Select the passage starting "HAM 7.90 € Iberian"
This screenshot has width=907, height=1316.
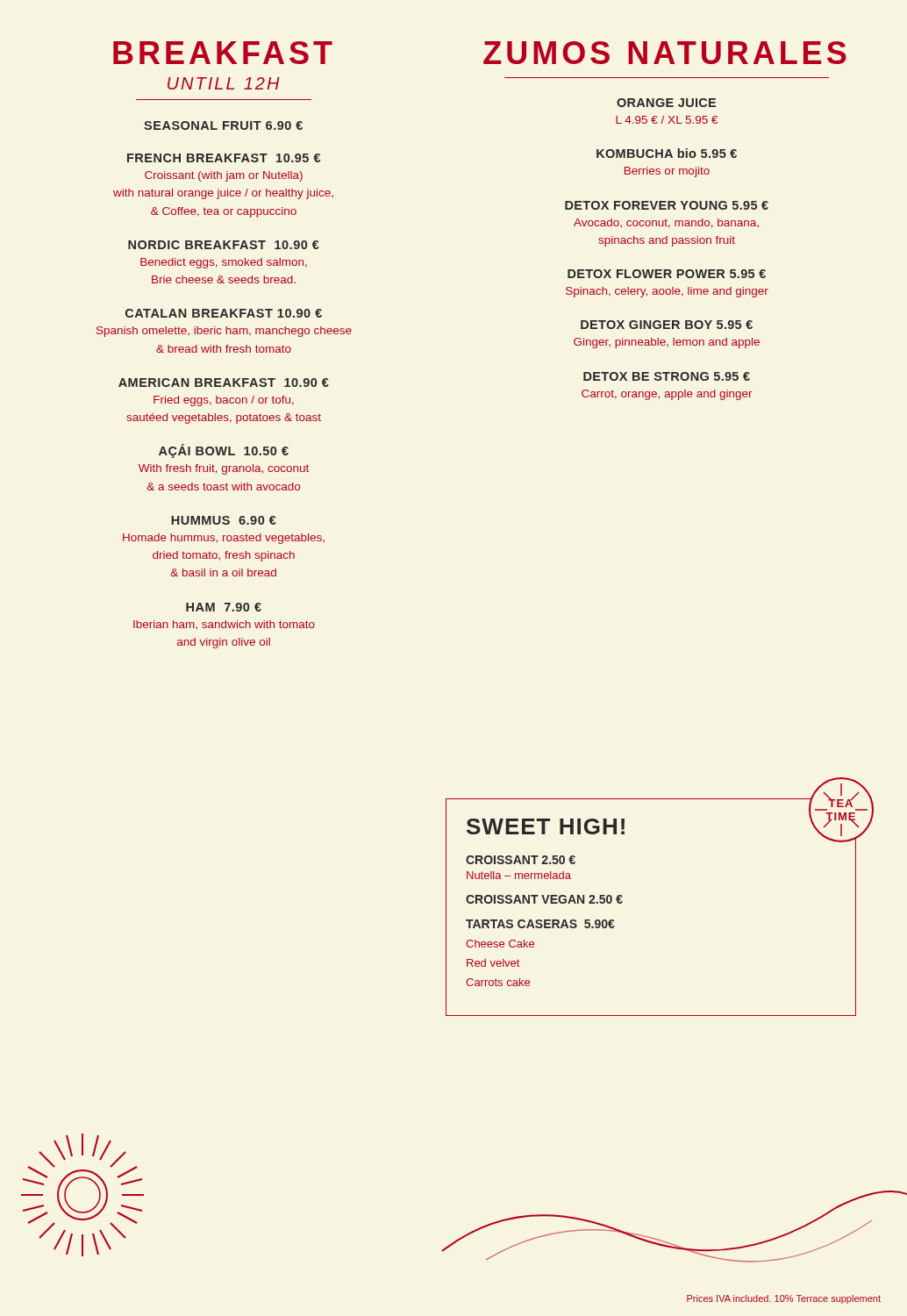coord(224,625)
